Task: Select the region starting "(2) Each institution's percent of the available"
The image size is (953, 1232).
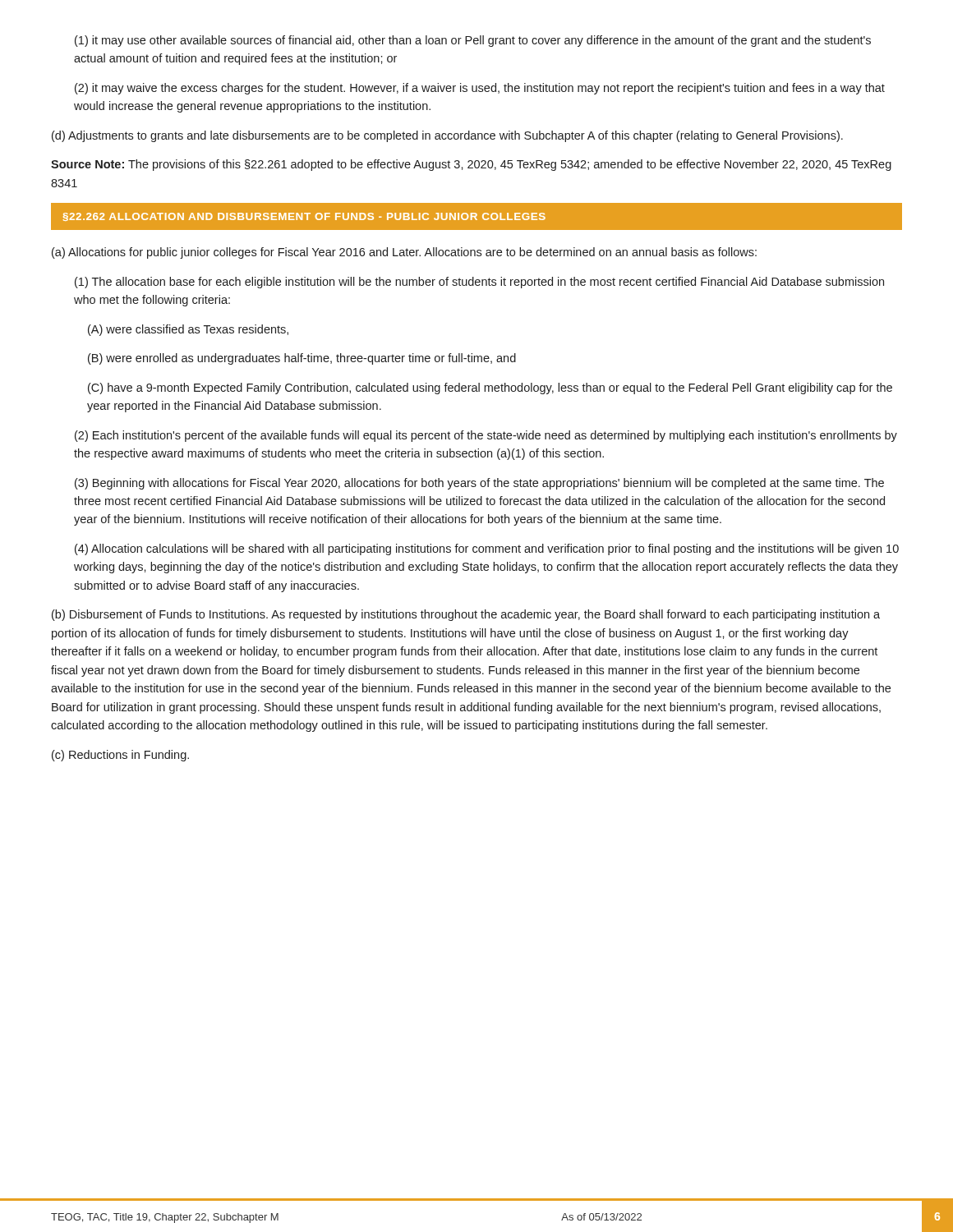Action: tap(485, 444)
